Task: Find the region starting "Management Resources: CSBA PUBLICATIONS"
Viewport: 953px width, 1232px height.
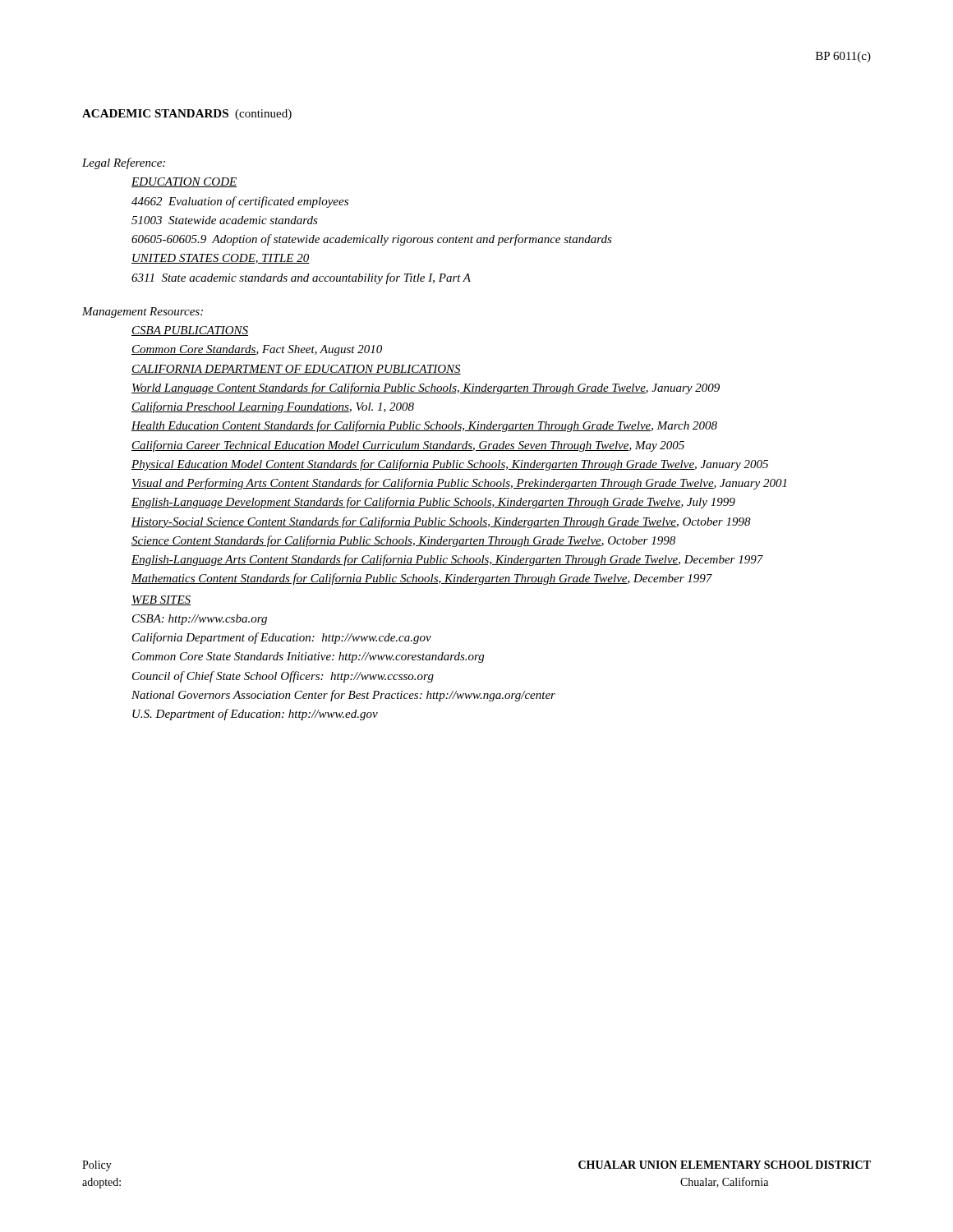Action: [x=476, y=514]
